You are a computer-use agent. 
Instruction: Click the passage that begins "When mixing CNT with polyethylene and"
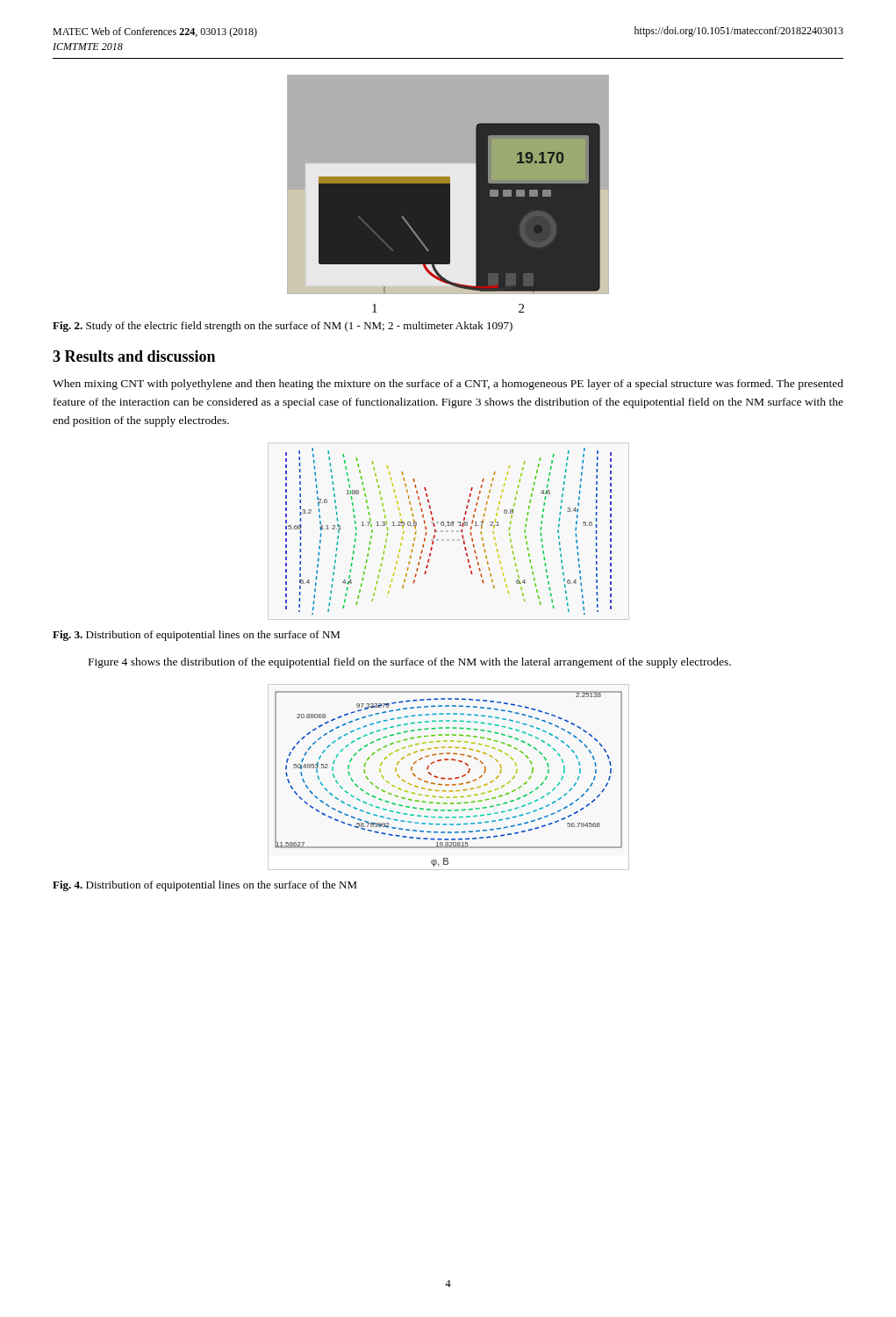point(448,402)
